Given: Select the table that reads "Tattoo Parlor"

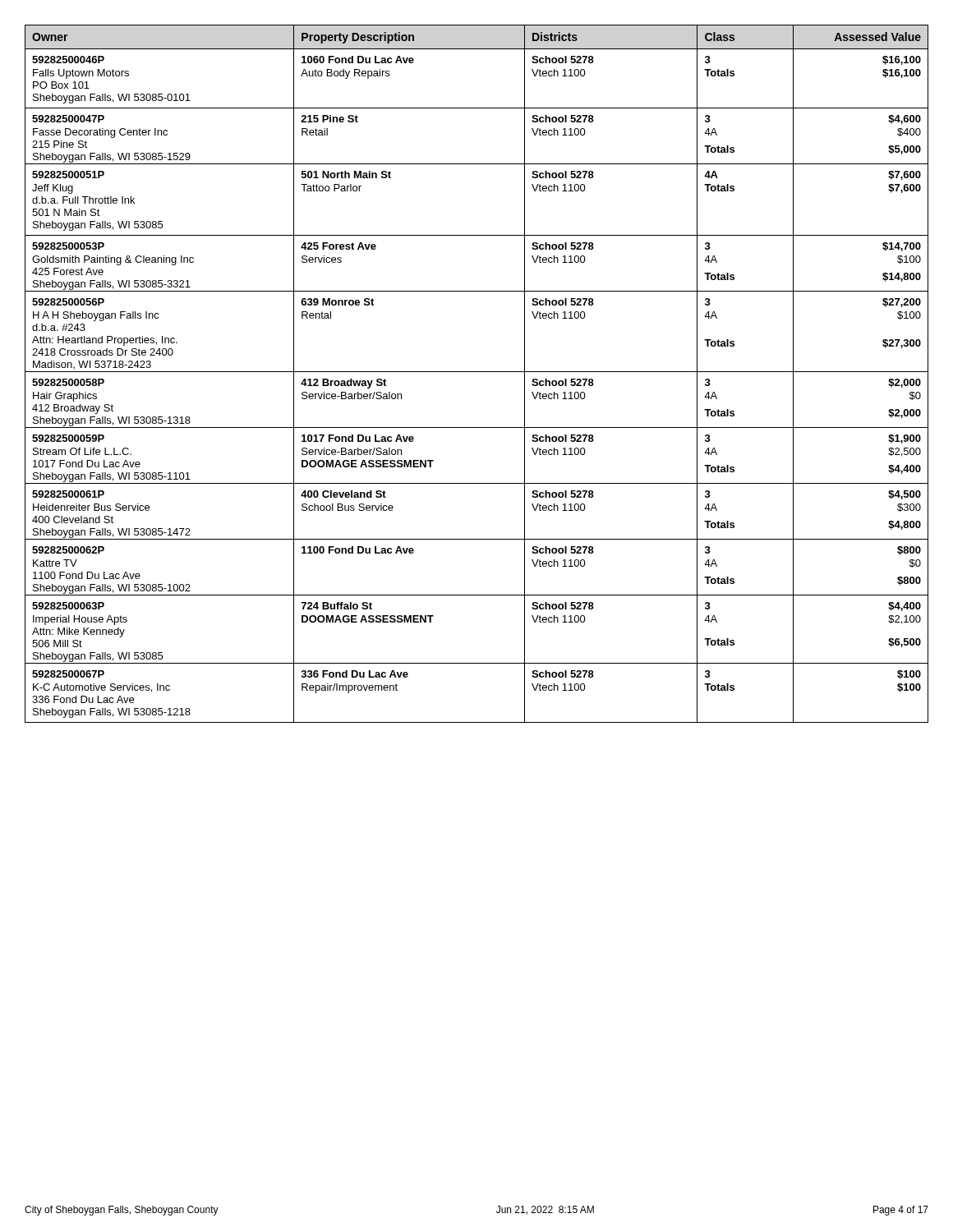Looking at the screenshot, I should (476, 374).
